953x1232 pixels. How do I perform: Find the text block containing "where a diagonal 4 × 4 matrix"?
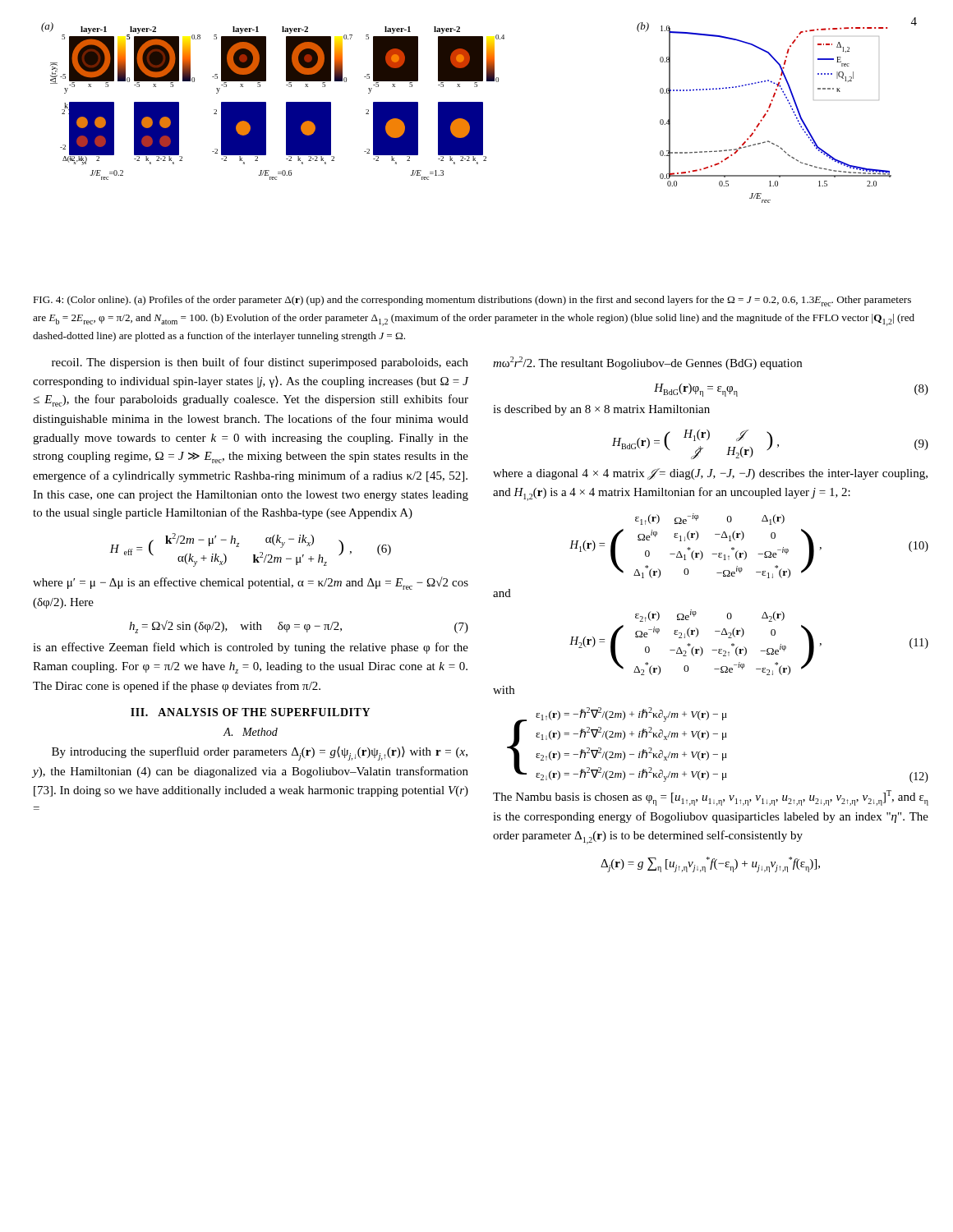pyautogui.click(x=711, y=483)
